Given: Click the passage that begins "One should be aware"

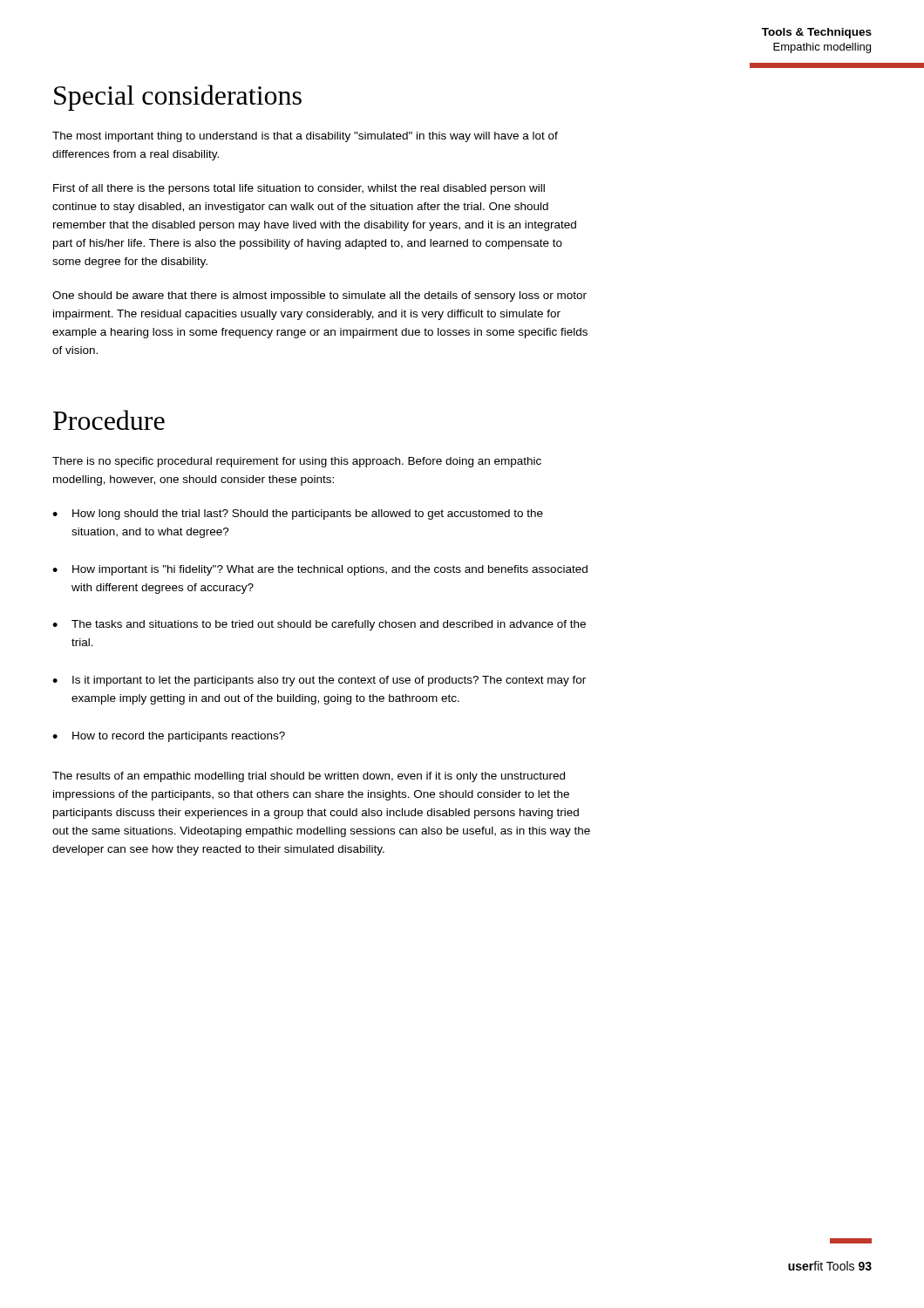Looking at the screenshot, I should pos(320,322).
